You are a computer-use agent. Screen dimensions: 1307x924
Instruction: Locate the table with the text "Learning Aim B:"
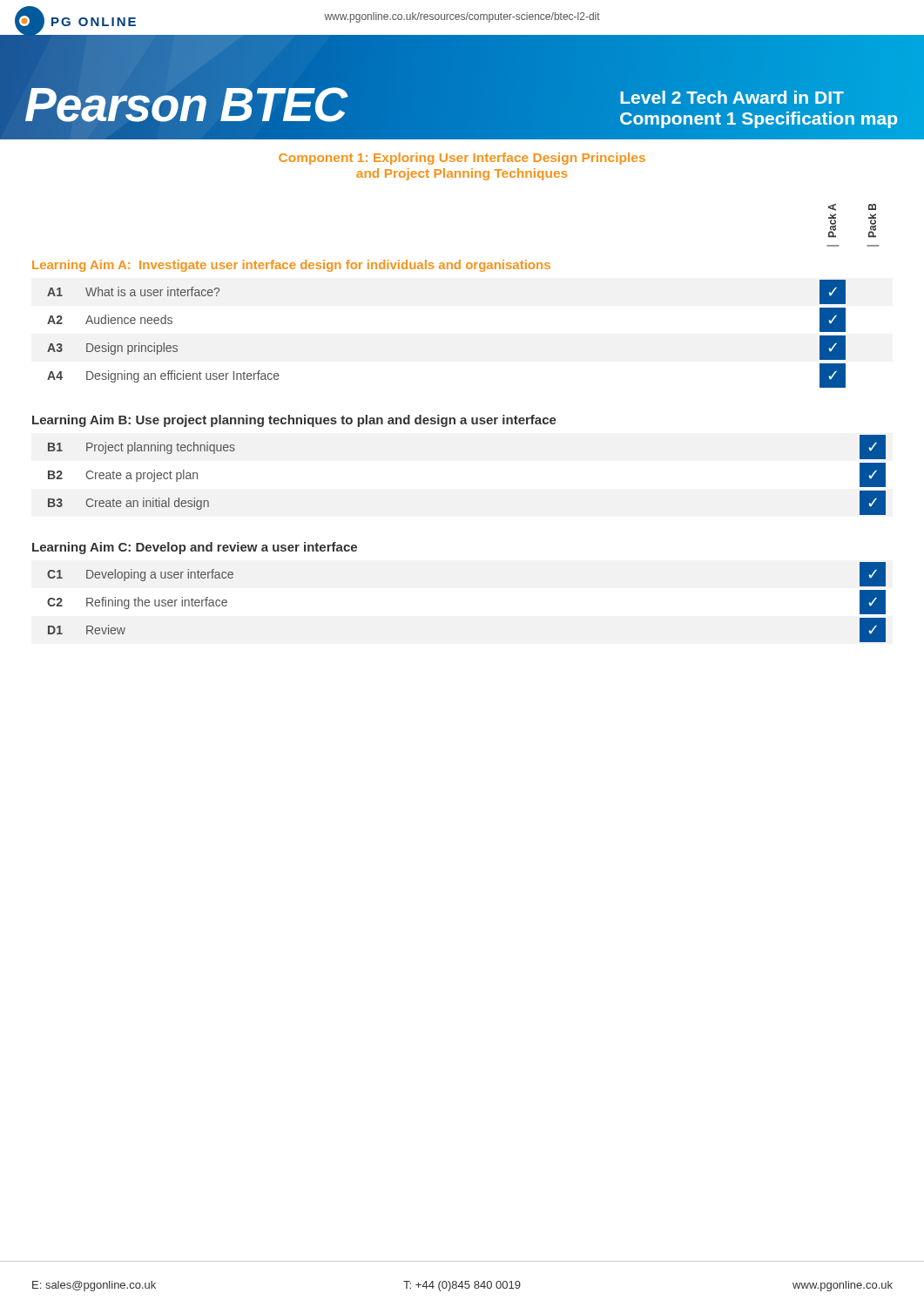tap(462, 460)
